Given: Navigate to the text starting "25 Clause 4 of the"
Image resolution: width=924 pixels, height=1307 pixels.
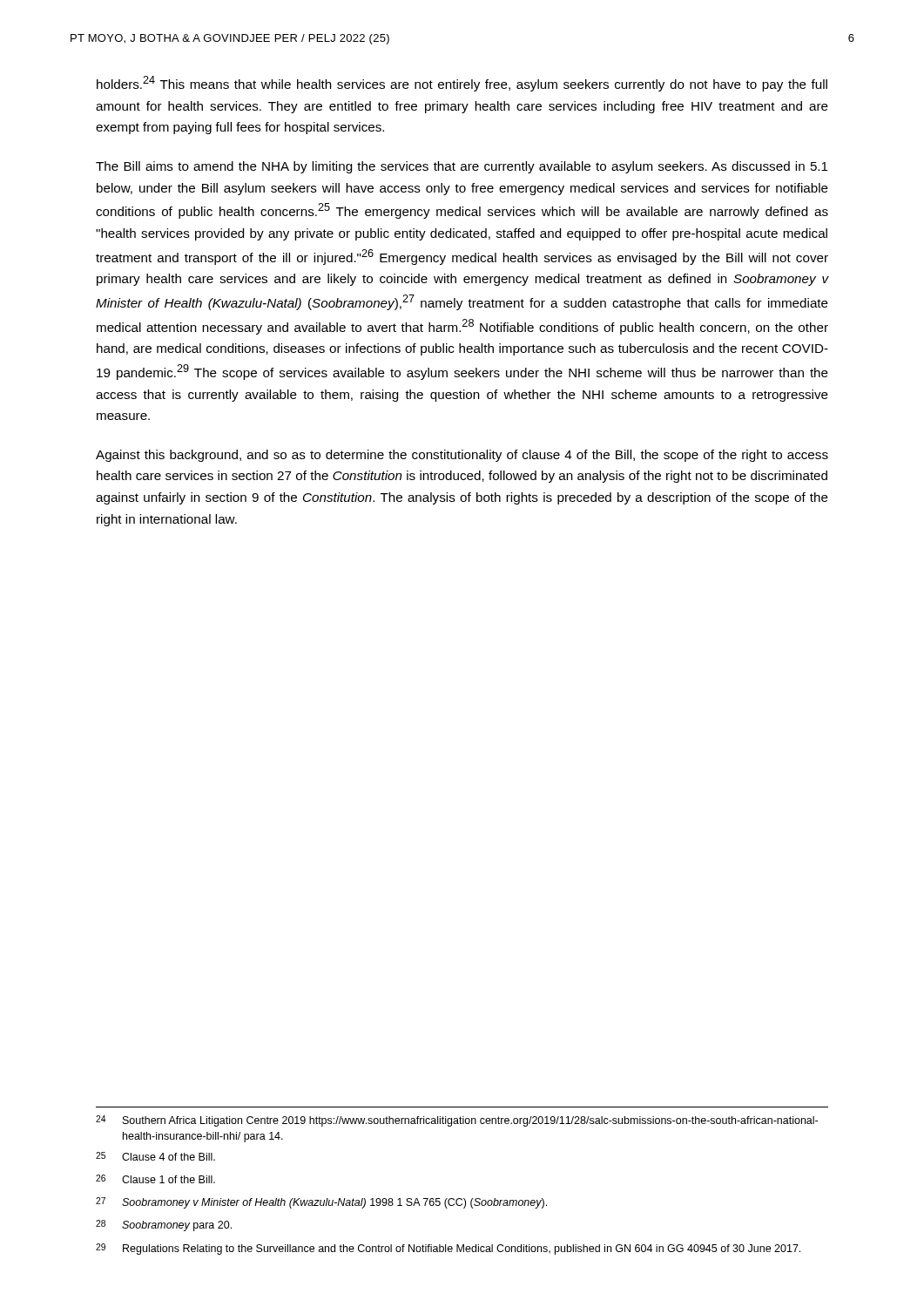Looking at the screenshot, I should (155, 1156).
